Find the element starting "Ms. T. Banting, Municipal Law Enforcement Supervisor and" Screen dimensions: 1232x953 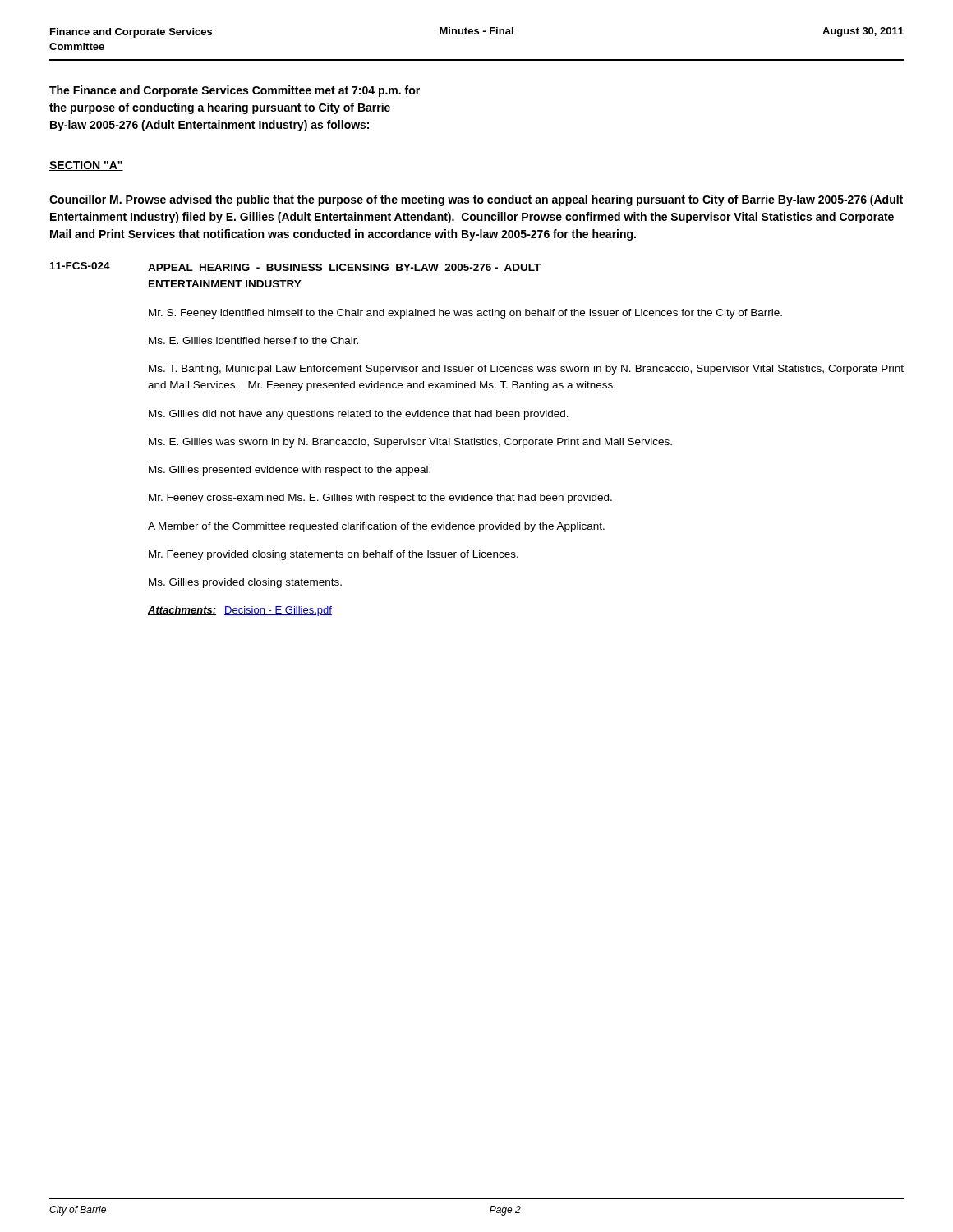pyautogui.click(x=526, y=377)
